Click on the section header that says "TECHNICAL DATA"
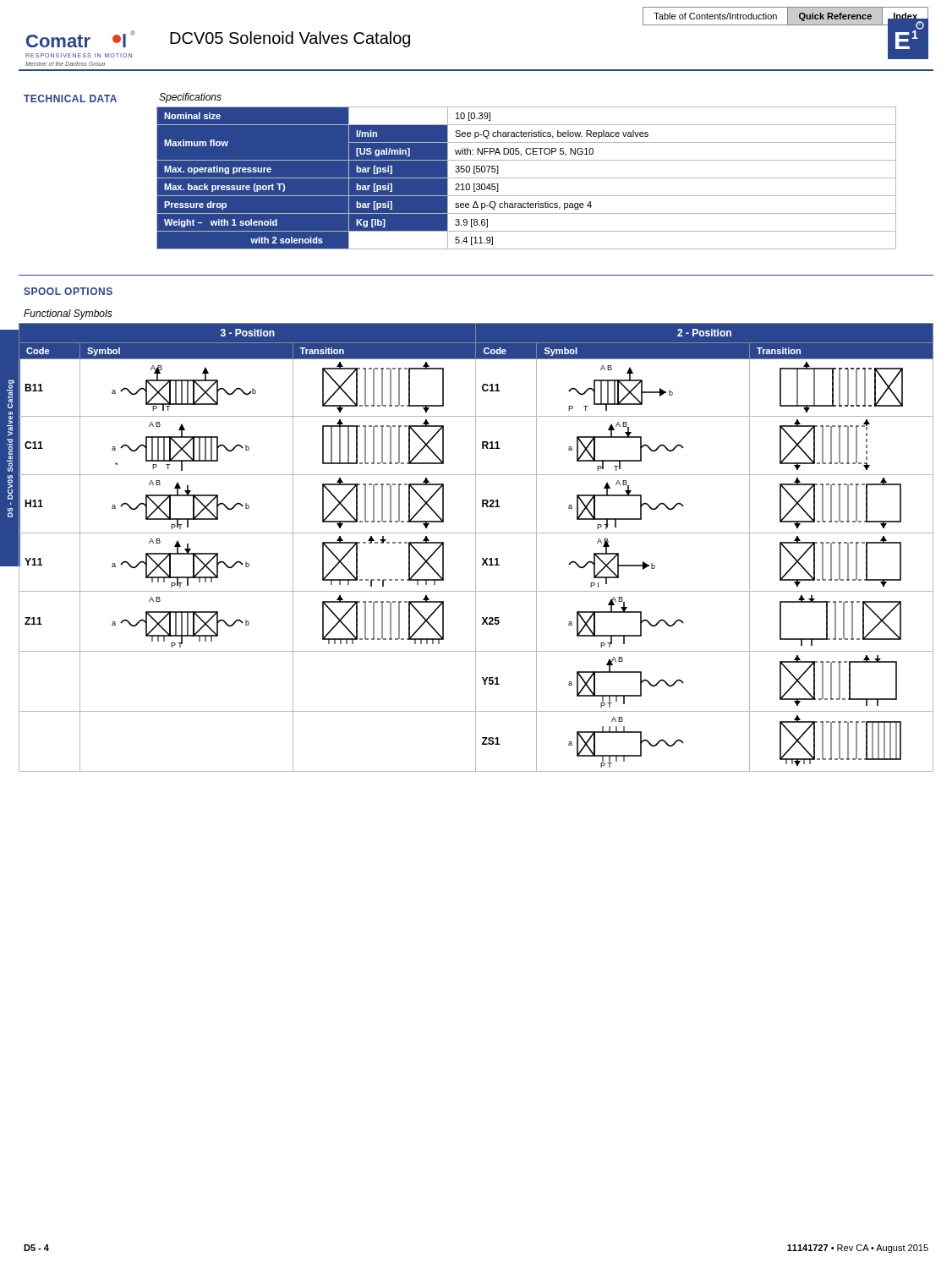This screenshot has height=1268, width=952. [71, 99]
